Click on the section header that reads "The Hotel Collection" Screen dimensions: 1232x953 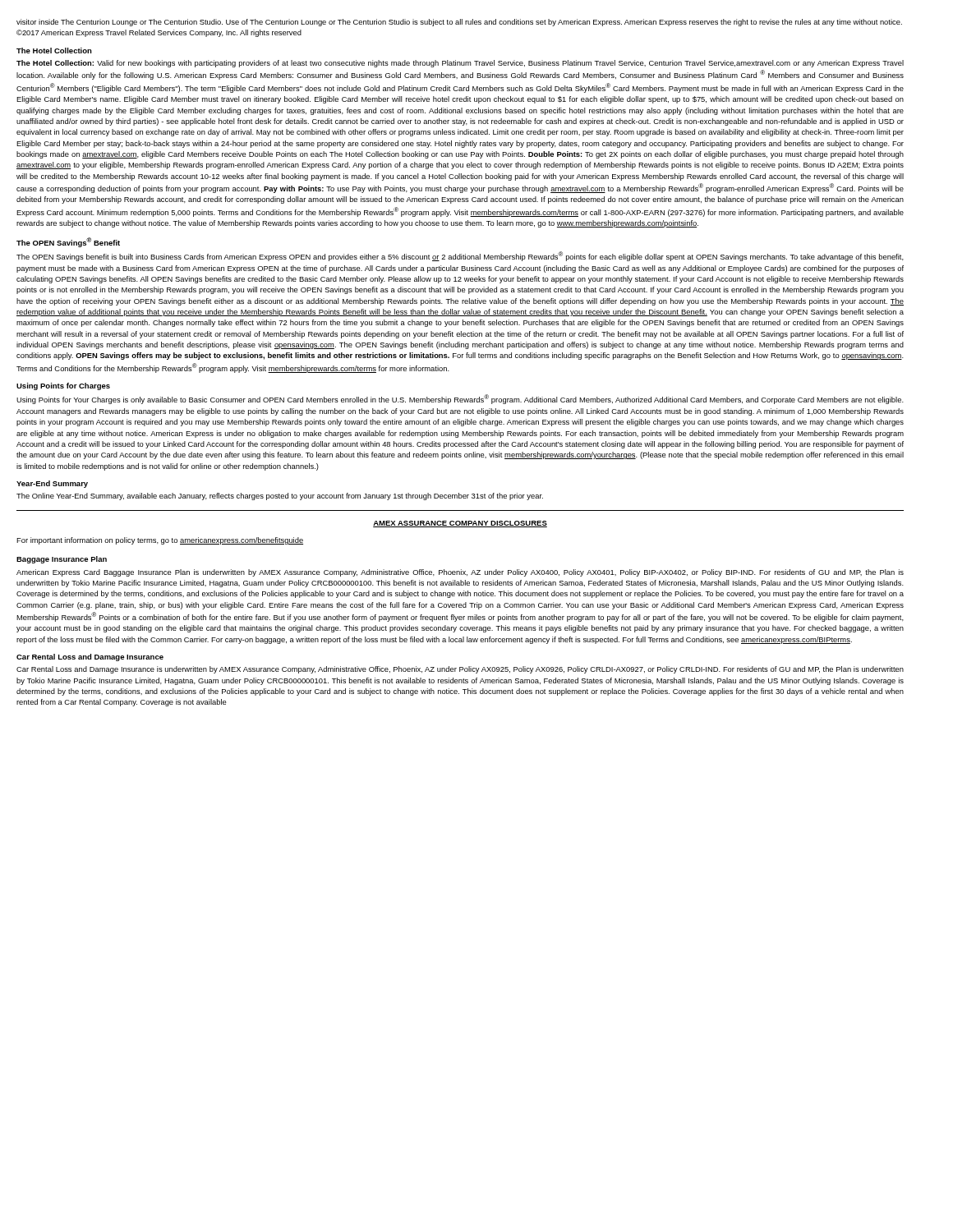pos(54,50)
